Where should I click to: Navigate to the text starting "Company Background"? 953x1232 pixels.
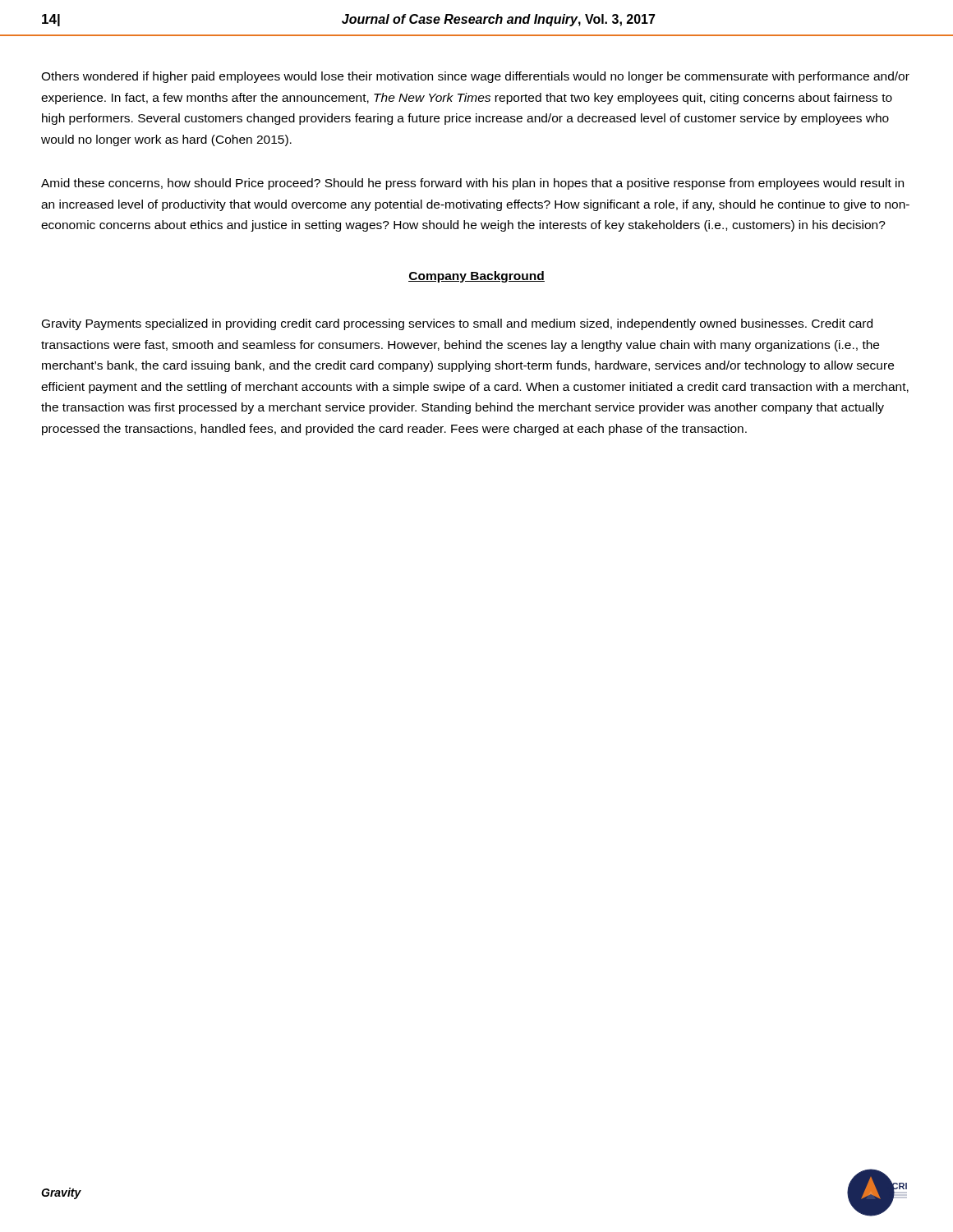[476, 276]
